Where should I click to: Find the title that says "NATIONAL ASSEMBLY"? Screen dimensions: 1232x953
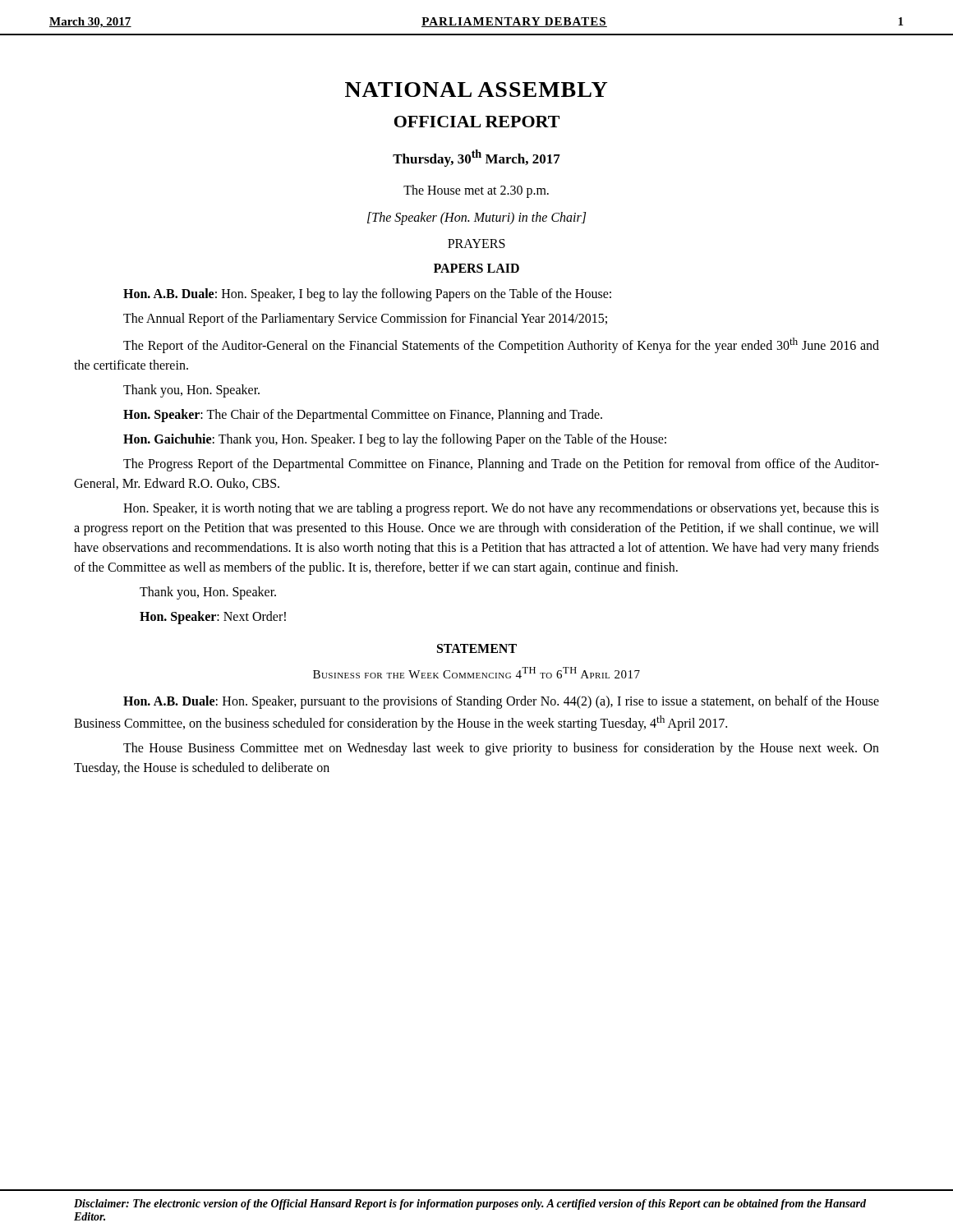(x=476, y=89)
